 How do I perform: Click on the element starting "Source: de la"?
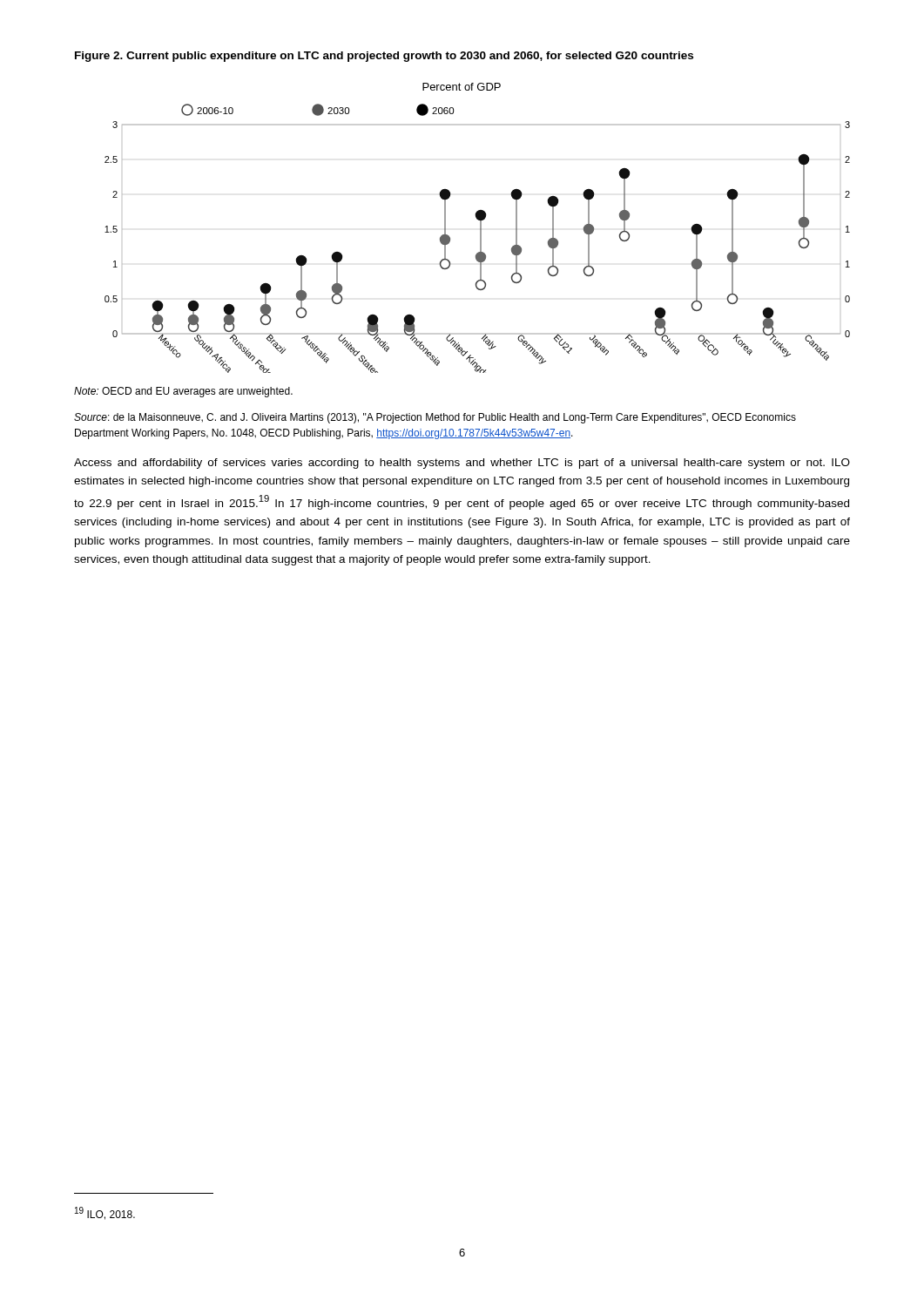(462, 425)
